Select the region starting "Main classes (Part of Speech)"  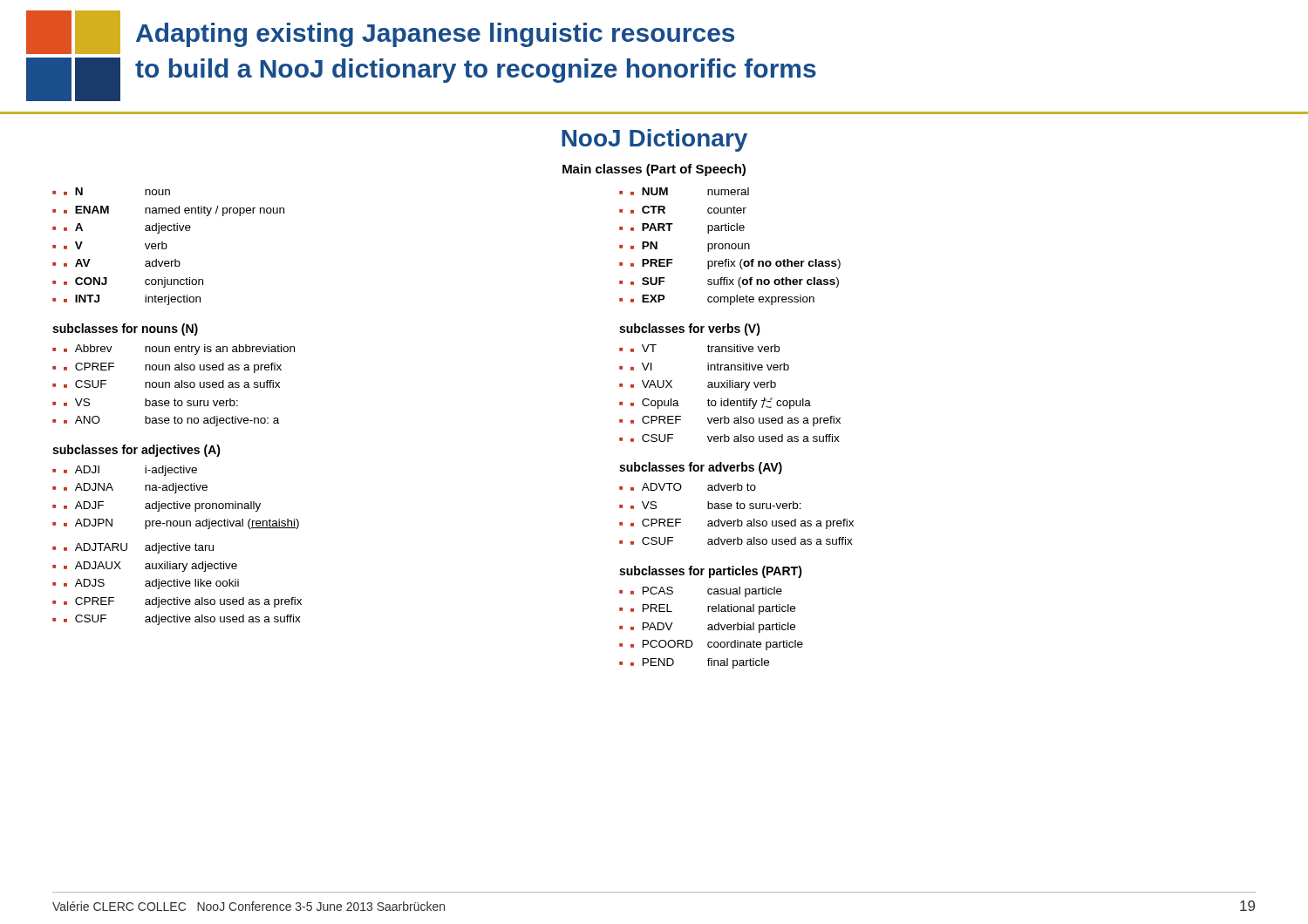pyautogui.click(x=654, y=169)
